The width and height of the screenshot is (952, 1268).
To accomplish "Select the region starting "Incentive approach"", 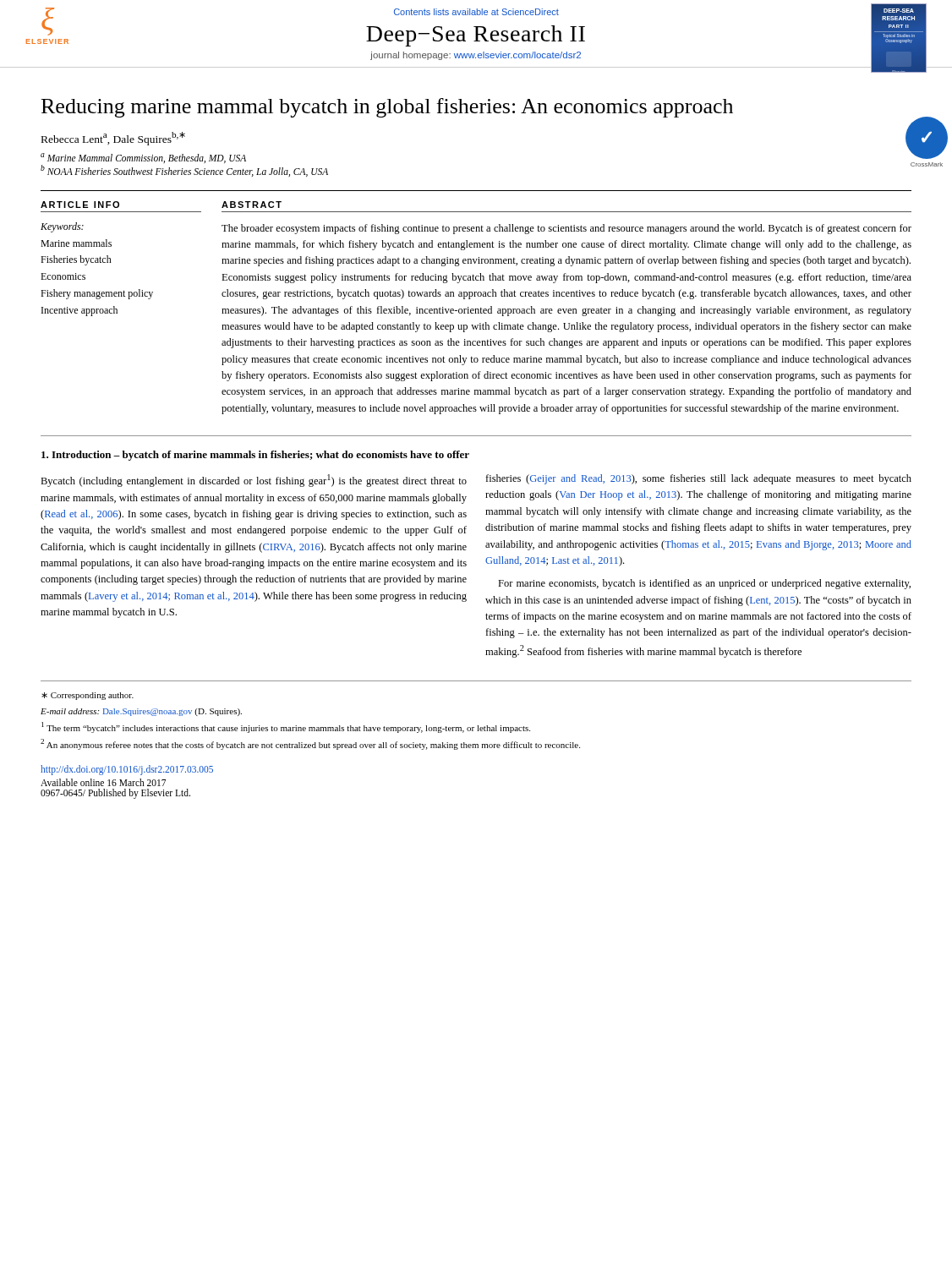I will [x=79, y=310].
